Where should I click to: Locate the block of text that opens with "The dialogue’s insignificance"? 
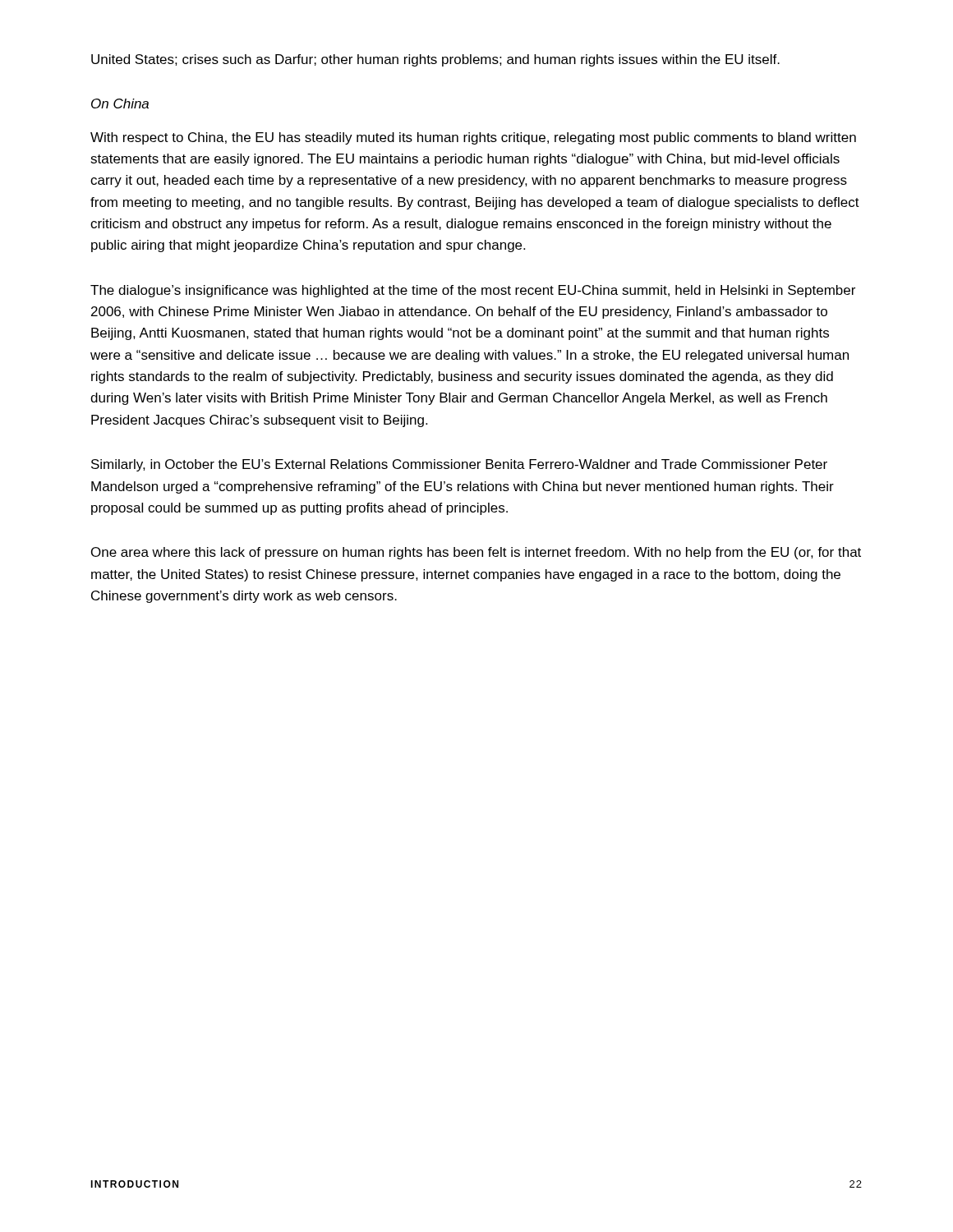(x=473, y=355)
